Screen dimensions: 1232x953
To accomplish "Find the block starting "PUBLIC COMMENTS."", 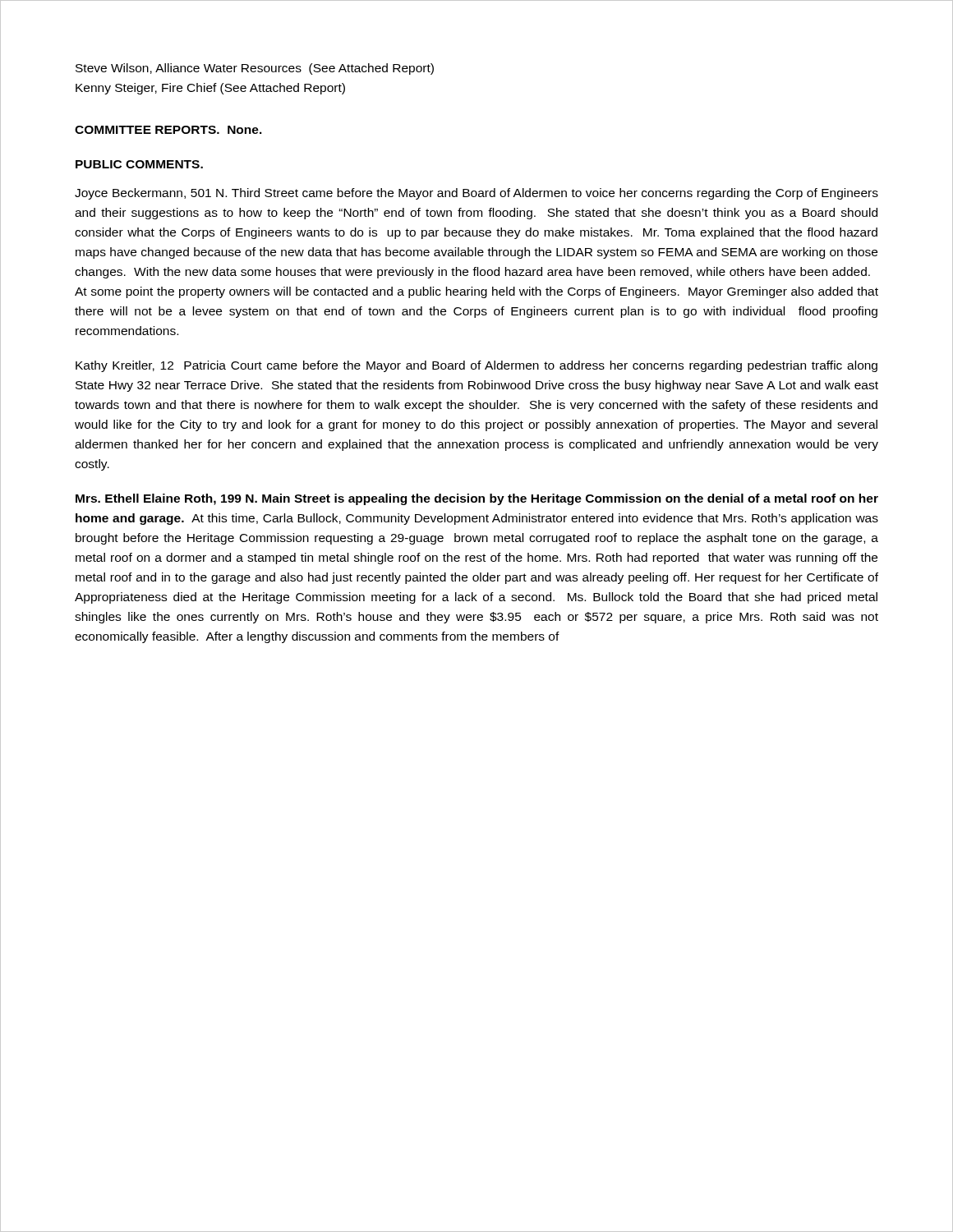I will pos(139,164).
